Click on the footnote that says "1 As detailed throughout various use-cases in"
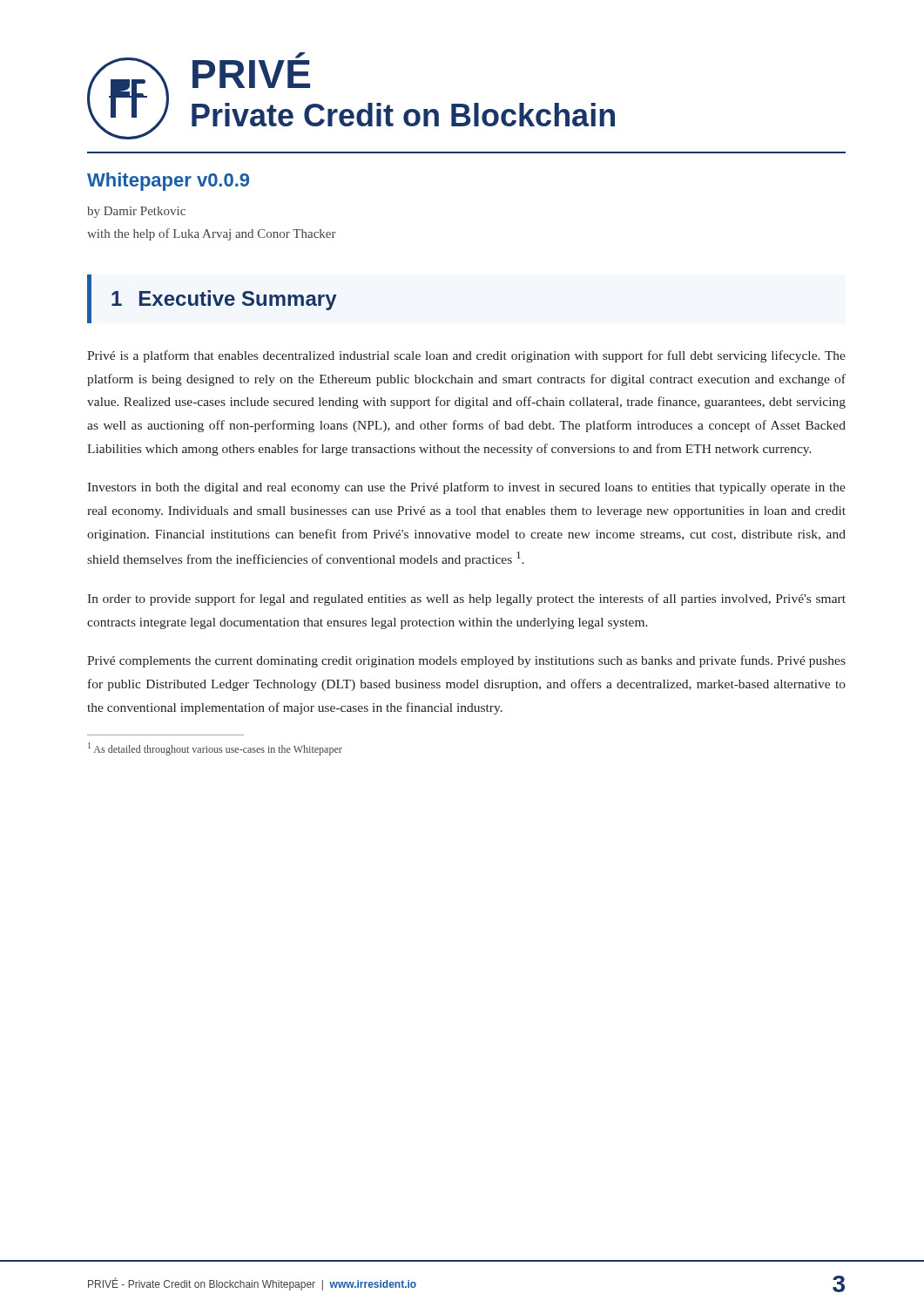Viewport: 924px width, 1307px height. [x=215, y=749]
